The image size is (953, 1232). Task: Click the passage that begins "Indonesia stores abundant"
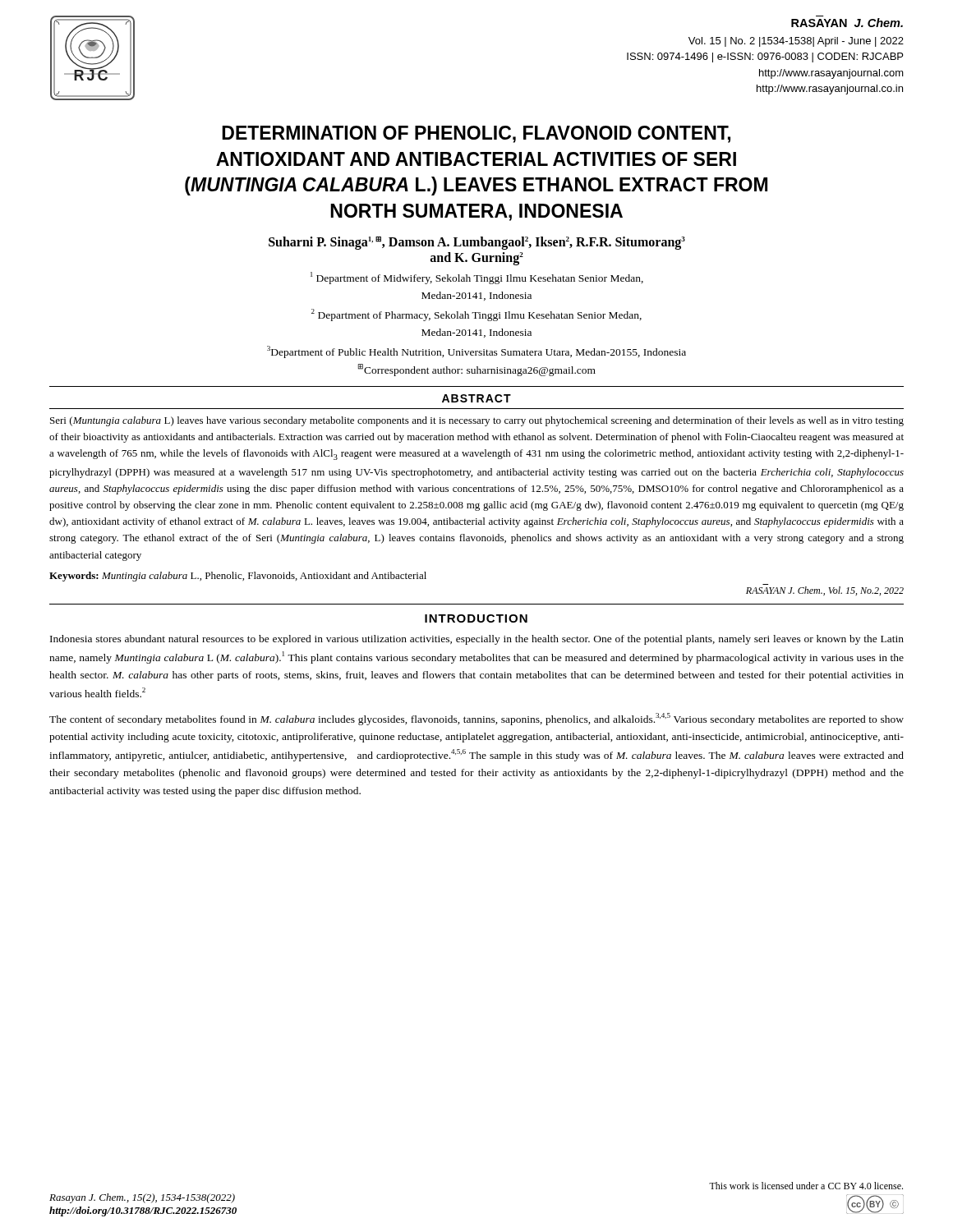point(476,666)
